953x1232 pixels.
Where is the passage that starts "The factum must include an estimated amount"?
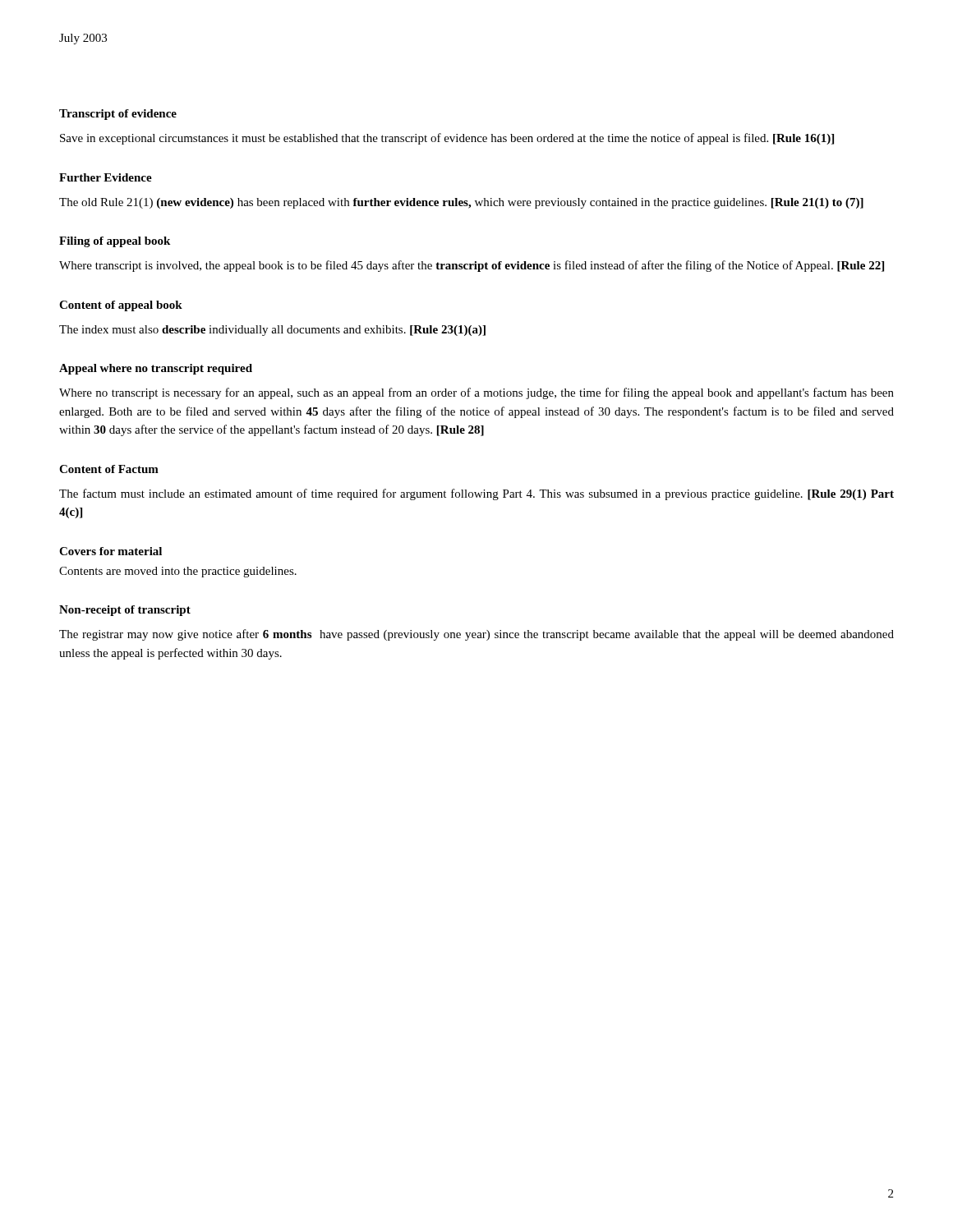click(x=476, y=502)
